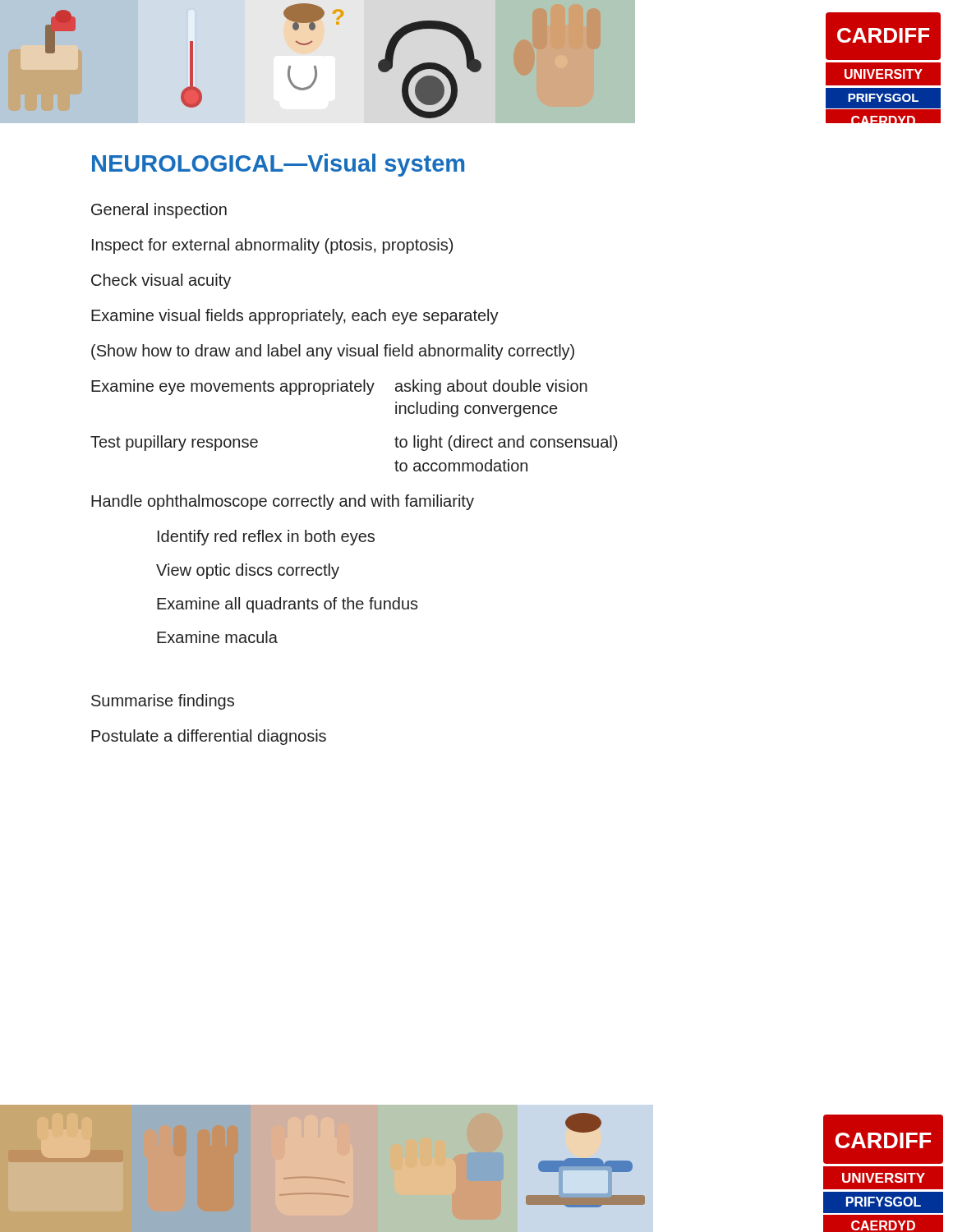Click where it says "Examine macula"
This screenshot has width=953, height=1232.
point(217,637)
